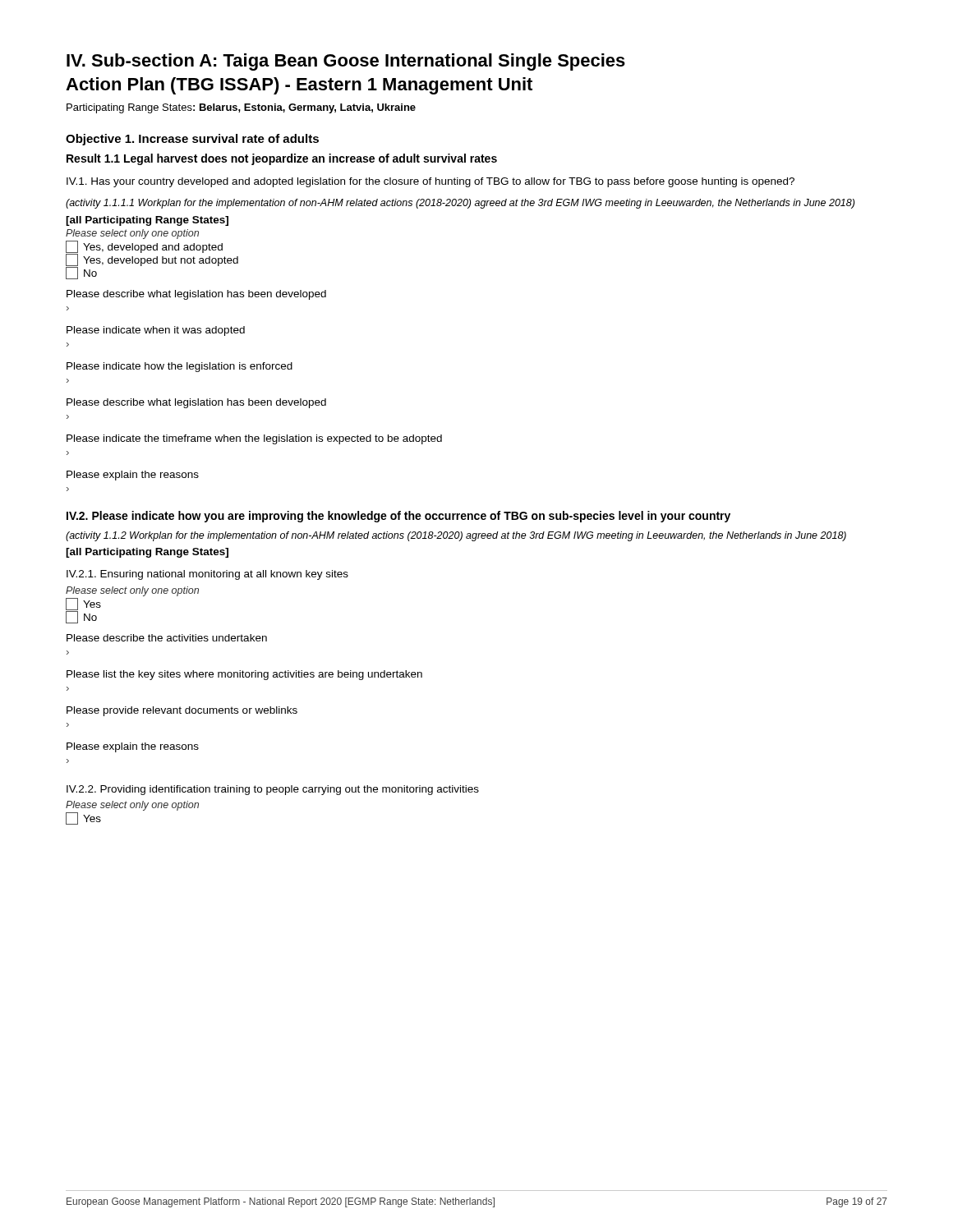Image resolution: width=953 pixels, height=1232 pixels.
Task: Point to the text block starting "Please describe the activities undertaken ›"
Action: pos(167,638)
